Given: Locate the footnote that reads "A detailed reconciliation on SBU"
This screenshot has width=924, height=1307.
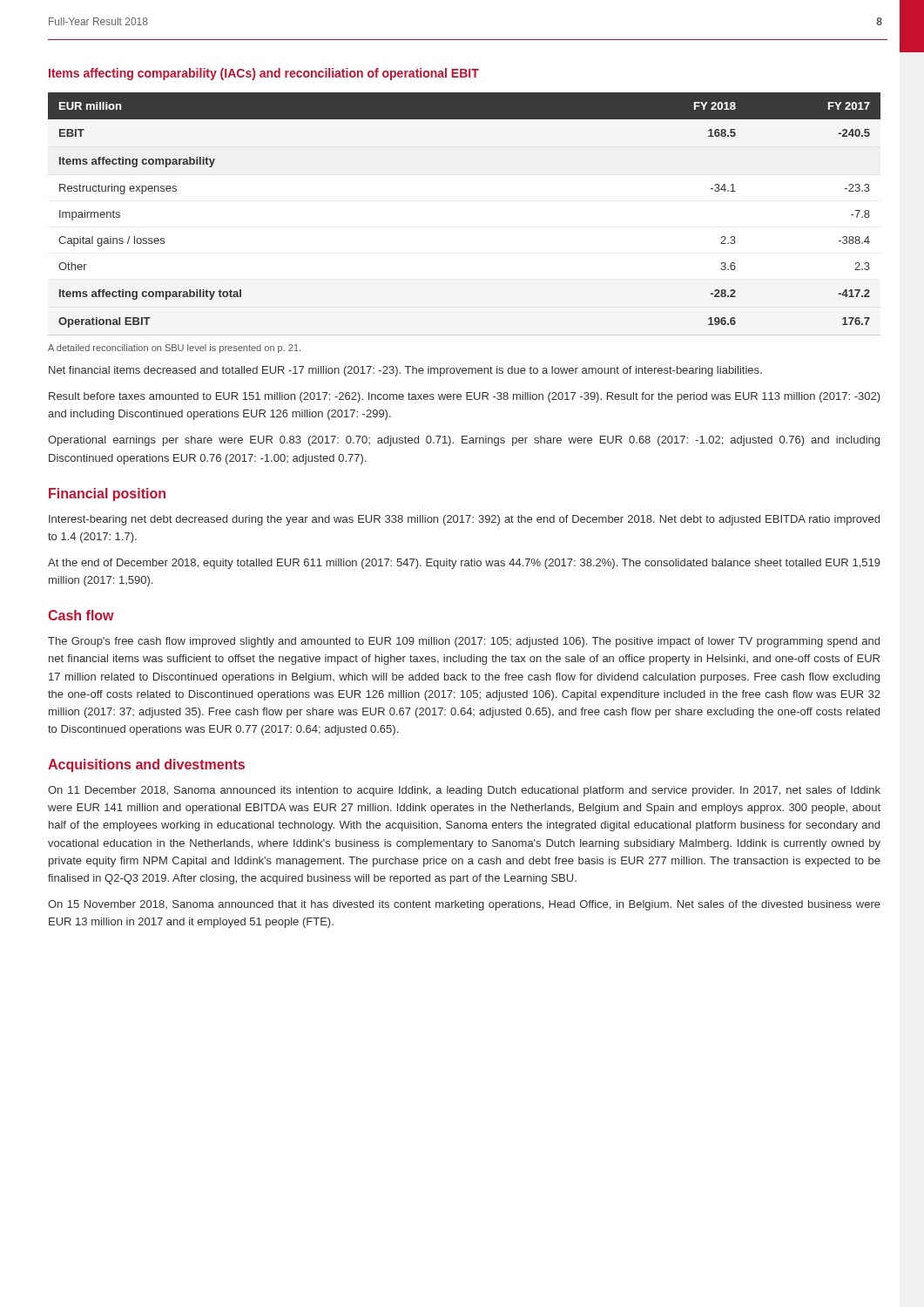Looking at the screenshot, I should click(x=175, y=348).
